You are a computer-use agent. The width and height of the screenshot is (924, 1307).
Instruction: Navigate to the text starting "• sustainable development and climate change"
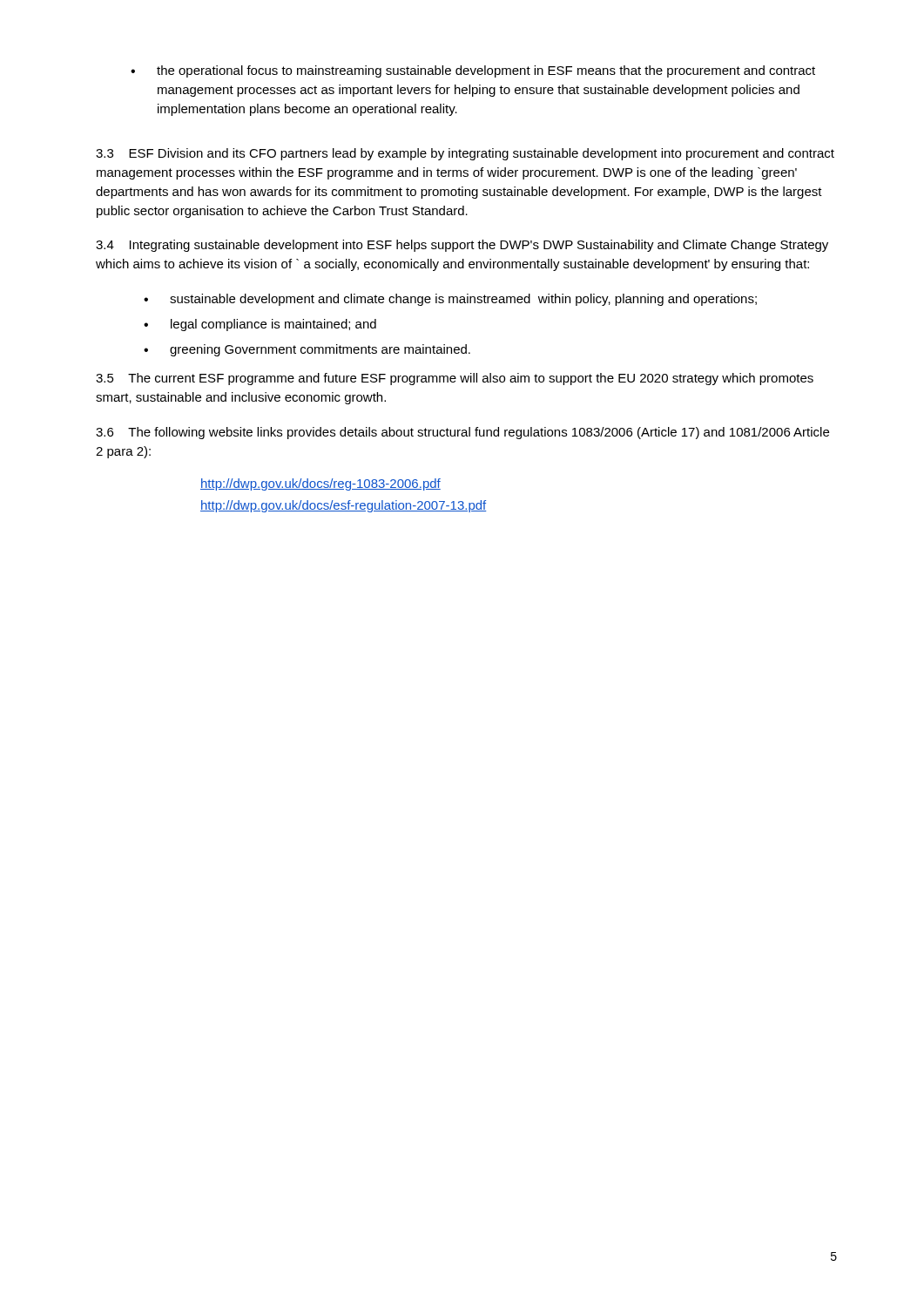point(451,299)
